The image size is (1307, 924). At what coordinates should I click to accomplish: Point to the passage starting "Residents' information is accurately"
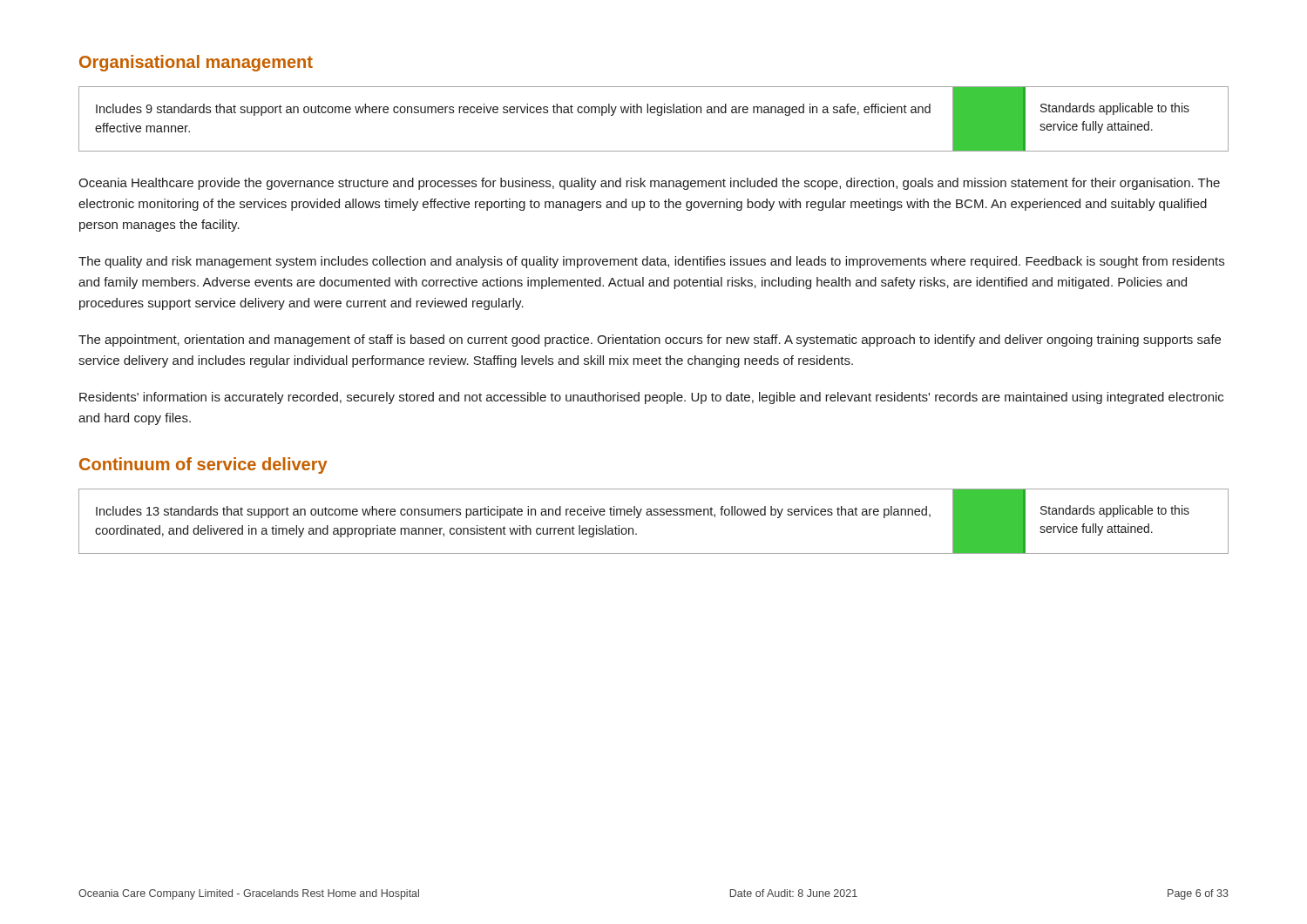click(651, 407)
